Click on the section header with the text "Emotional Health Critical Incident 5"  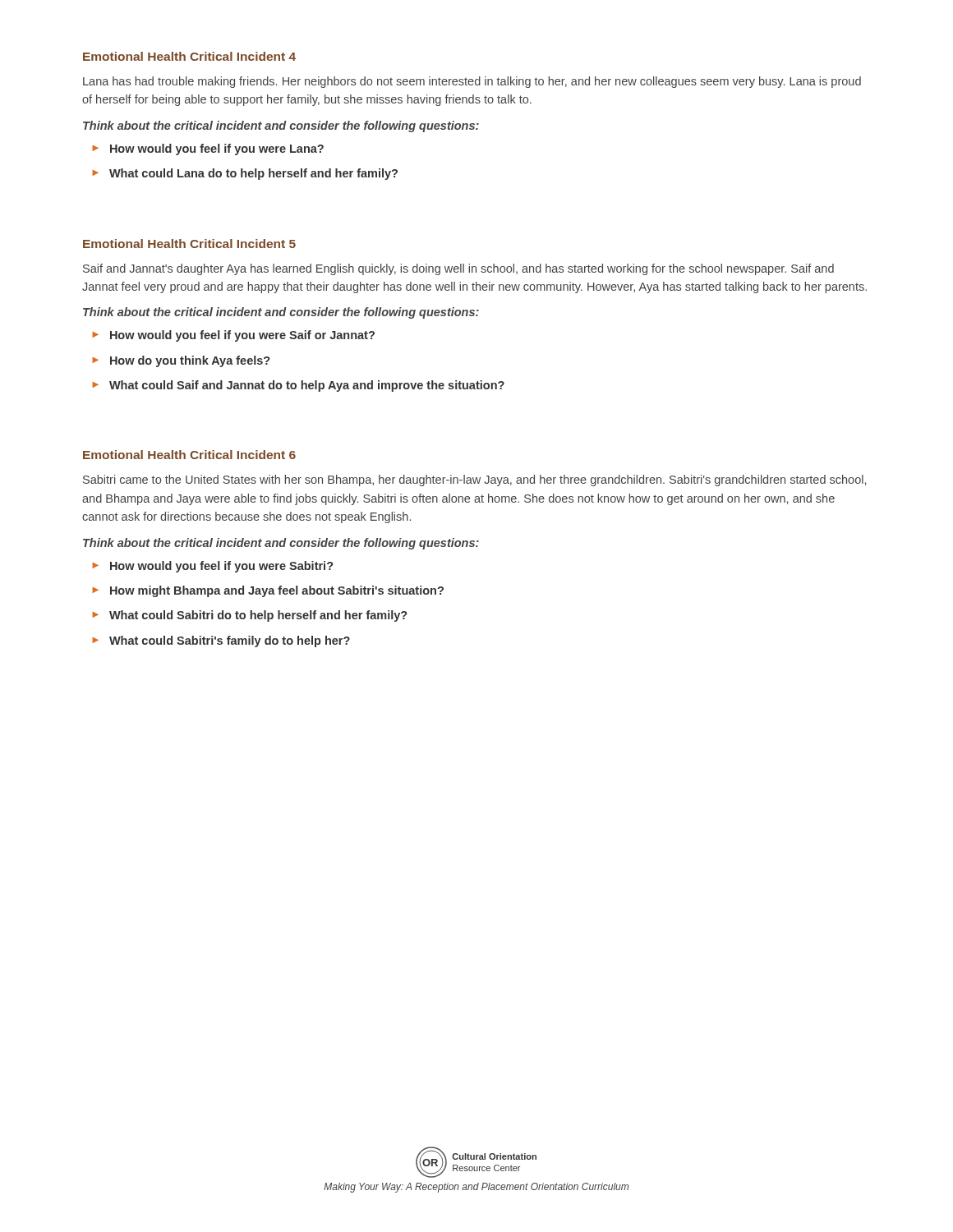189,243
